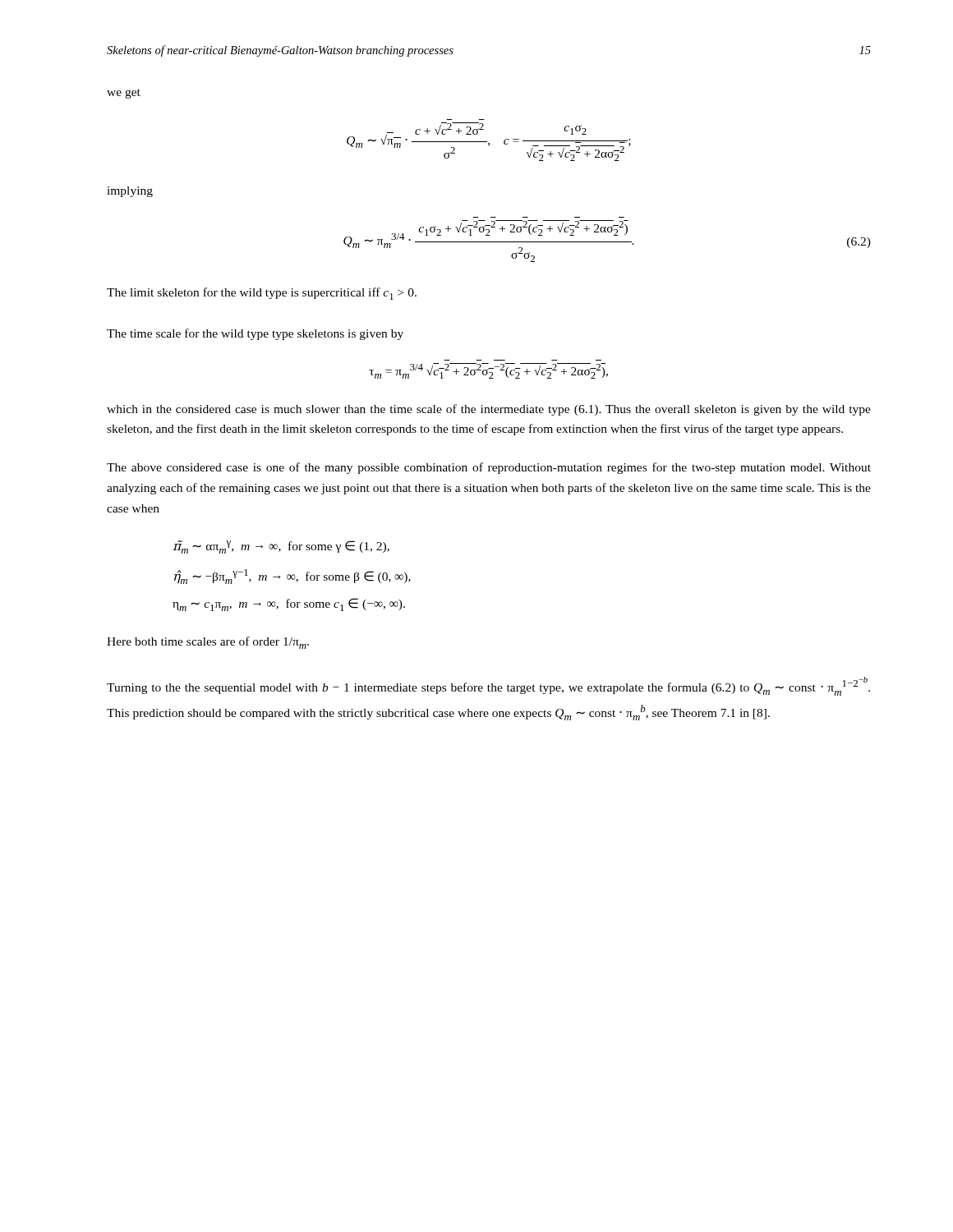Navigate to the block starting "Here both time"
953x1232 pixels.
pyautogui.click(x=208, y=643)
